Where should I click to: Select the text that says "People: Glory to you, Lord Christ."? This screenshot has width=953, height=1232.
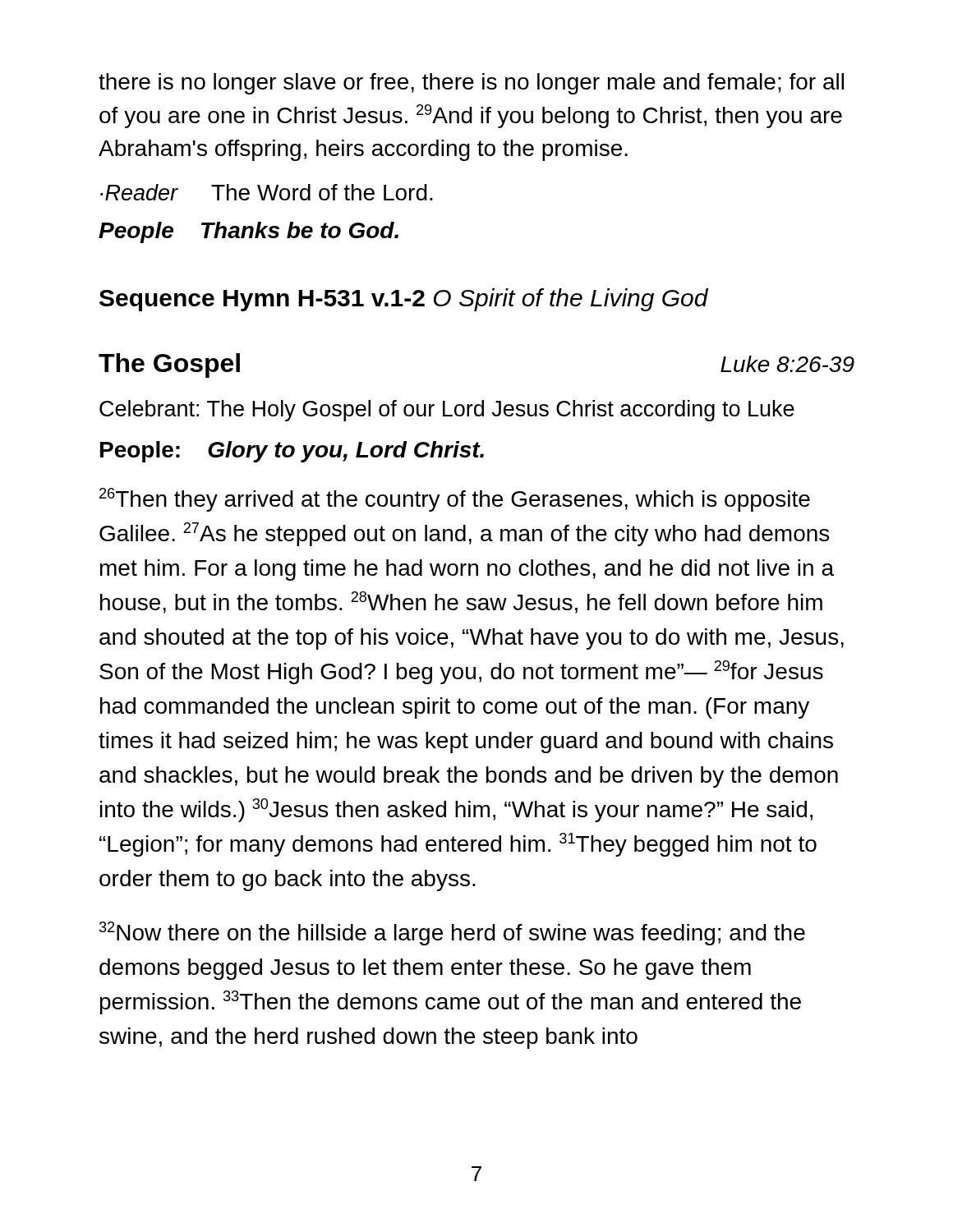(292, 450)
